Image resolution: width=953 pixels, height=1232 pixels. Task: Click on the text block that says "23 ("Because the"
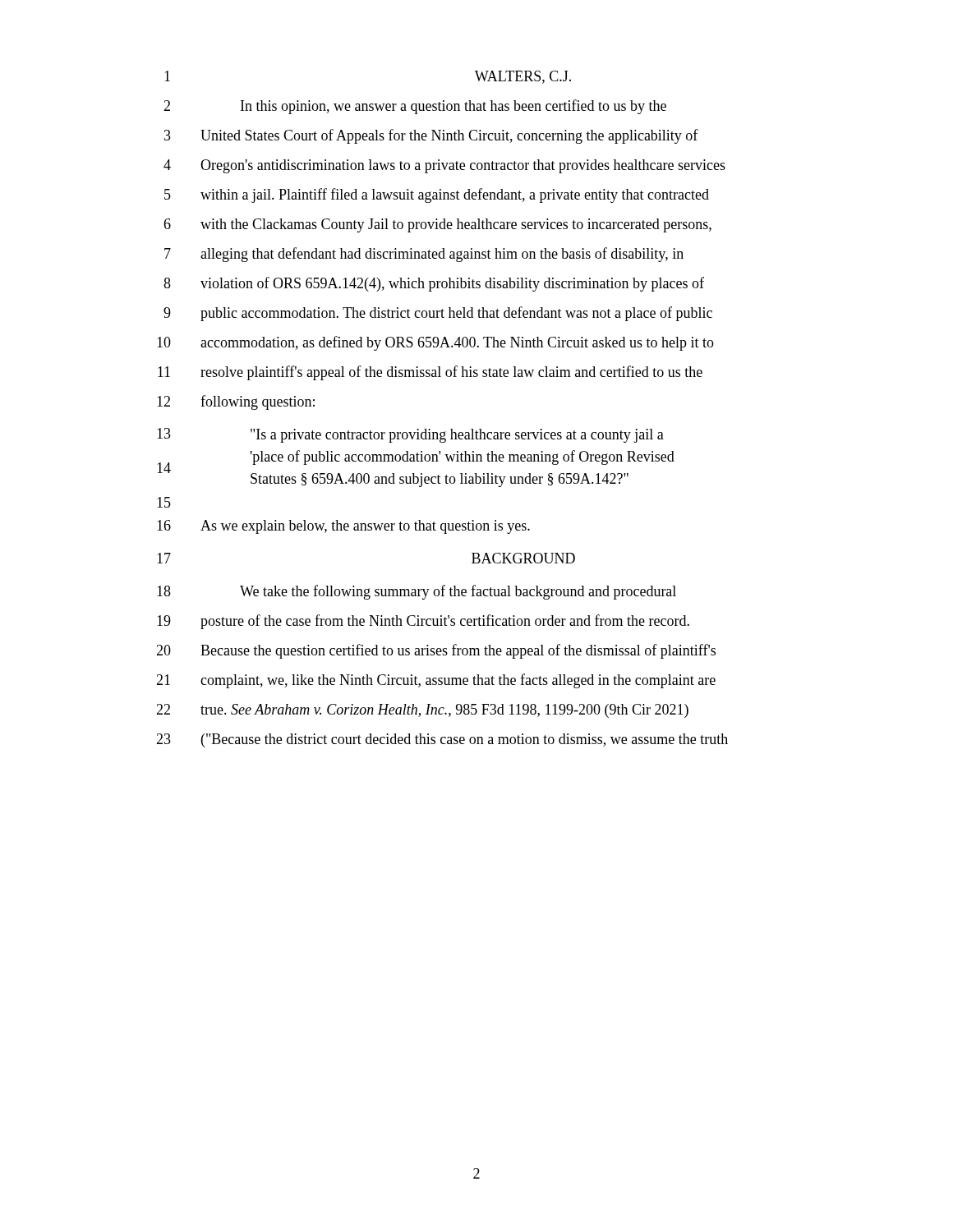point(489,740)
